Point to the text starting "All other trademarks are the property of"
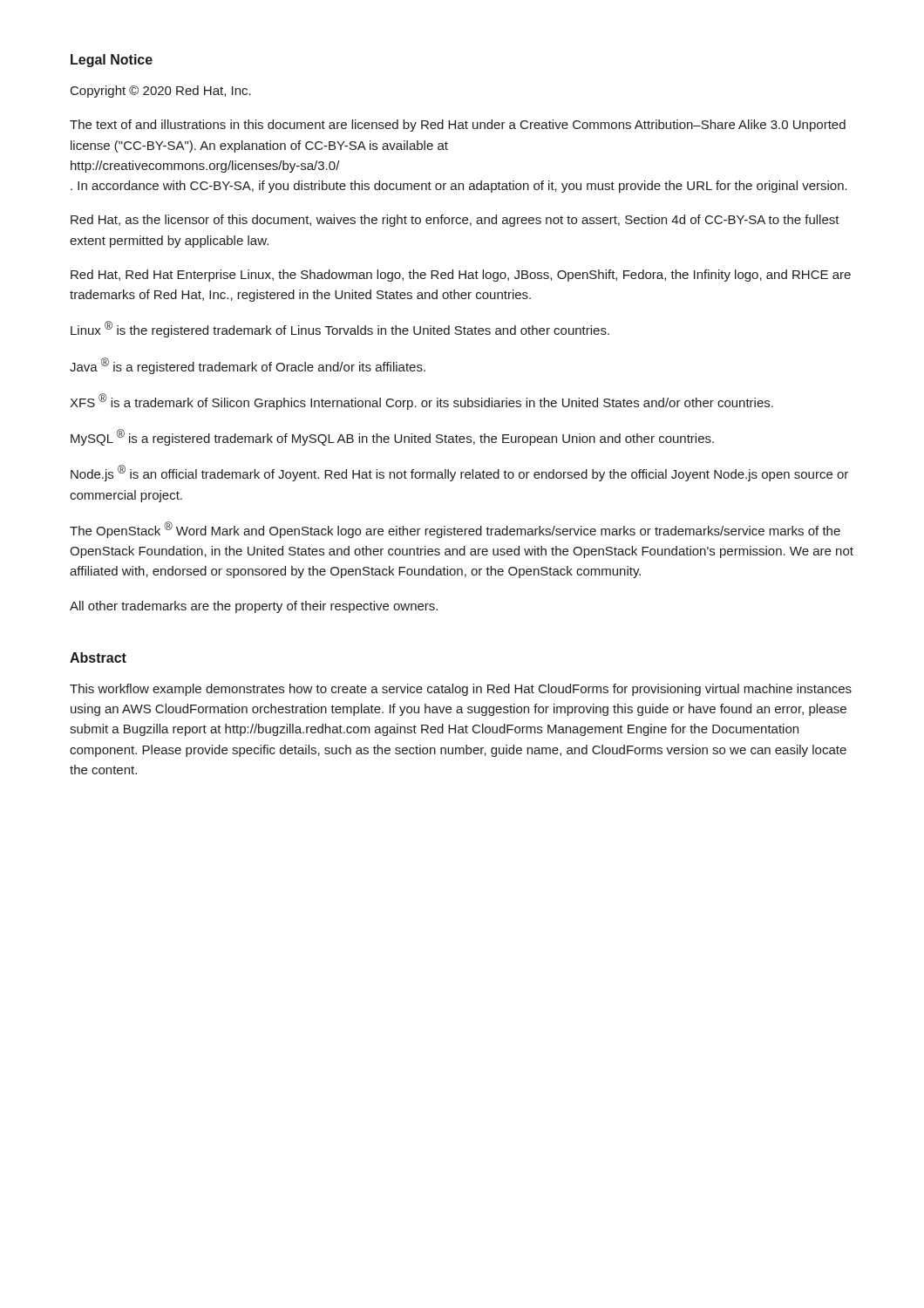The height and width of the screenshot is (1308, 924). (254, 605)
